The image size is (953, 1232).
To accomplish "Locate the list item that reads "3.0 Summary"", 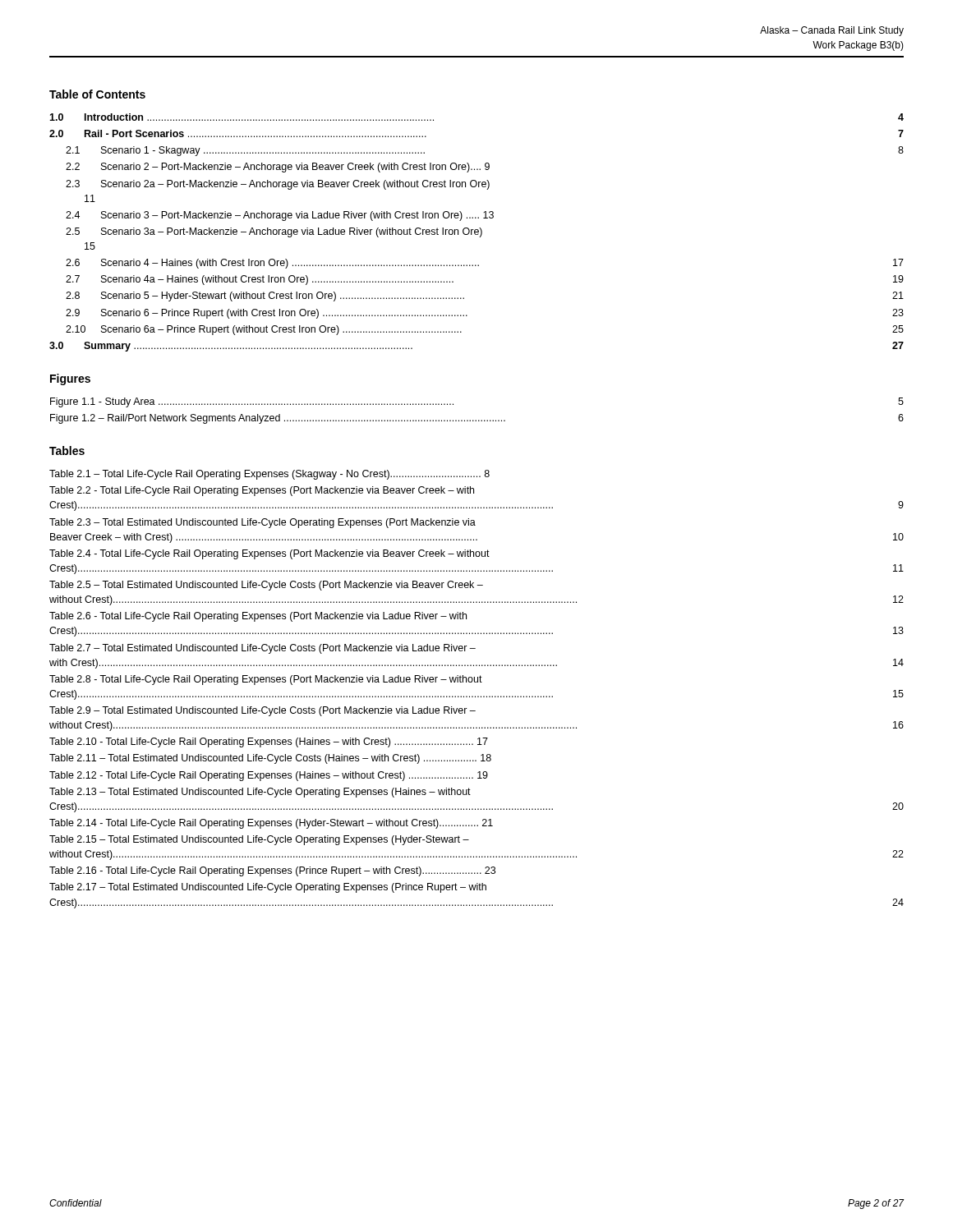I will [119, 346].
